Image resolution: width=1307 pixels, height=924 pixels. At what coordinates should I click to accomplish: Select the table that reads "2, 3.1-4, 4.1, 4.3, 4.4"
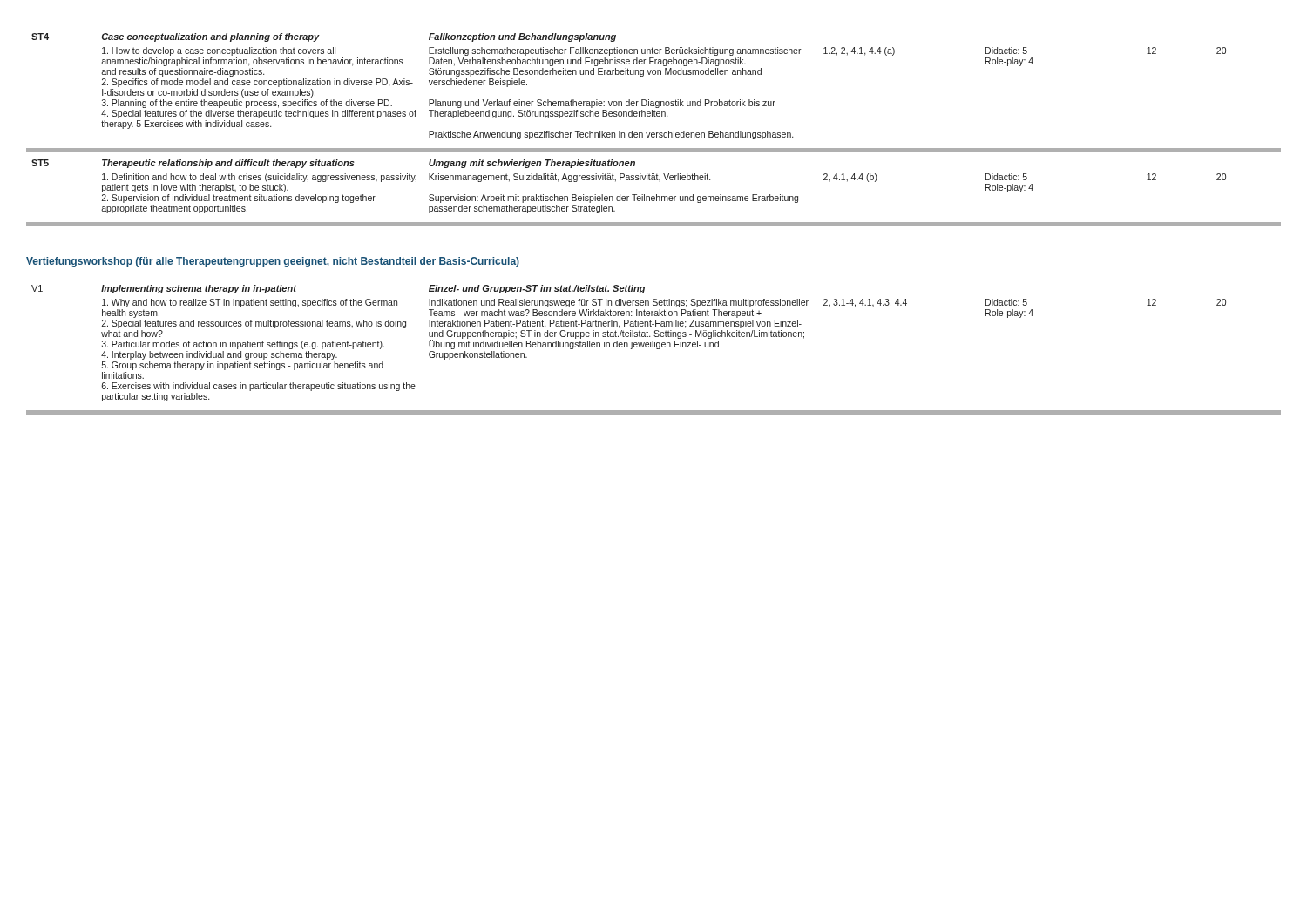pyautogui.click(x=654, y=346)
